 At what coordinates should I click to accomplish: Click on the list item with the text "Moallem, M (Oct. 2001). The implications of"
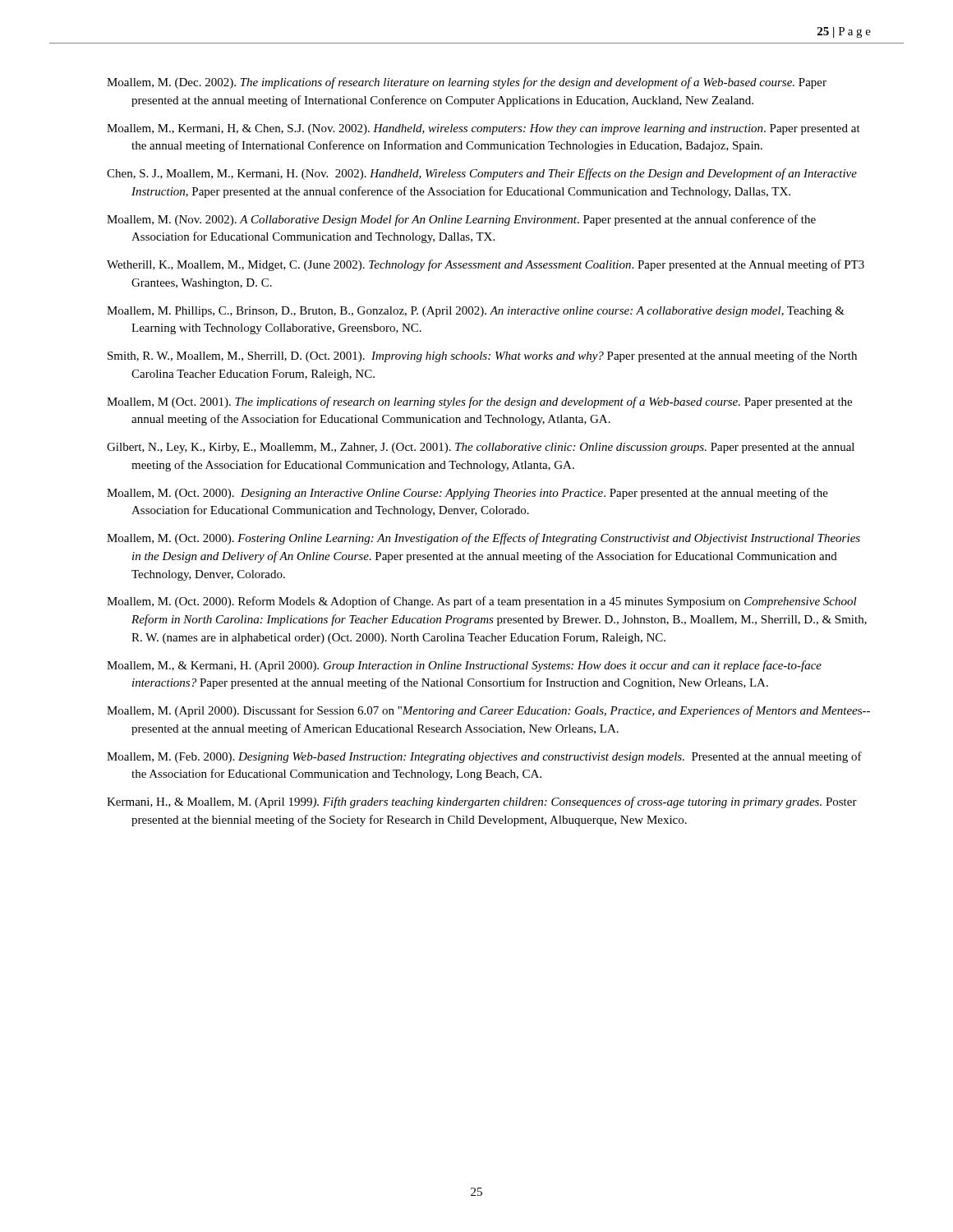pos(480,410)
